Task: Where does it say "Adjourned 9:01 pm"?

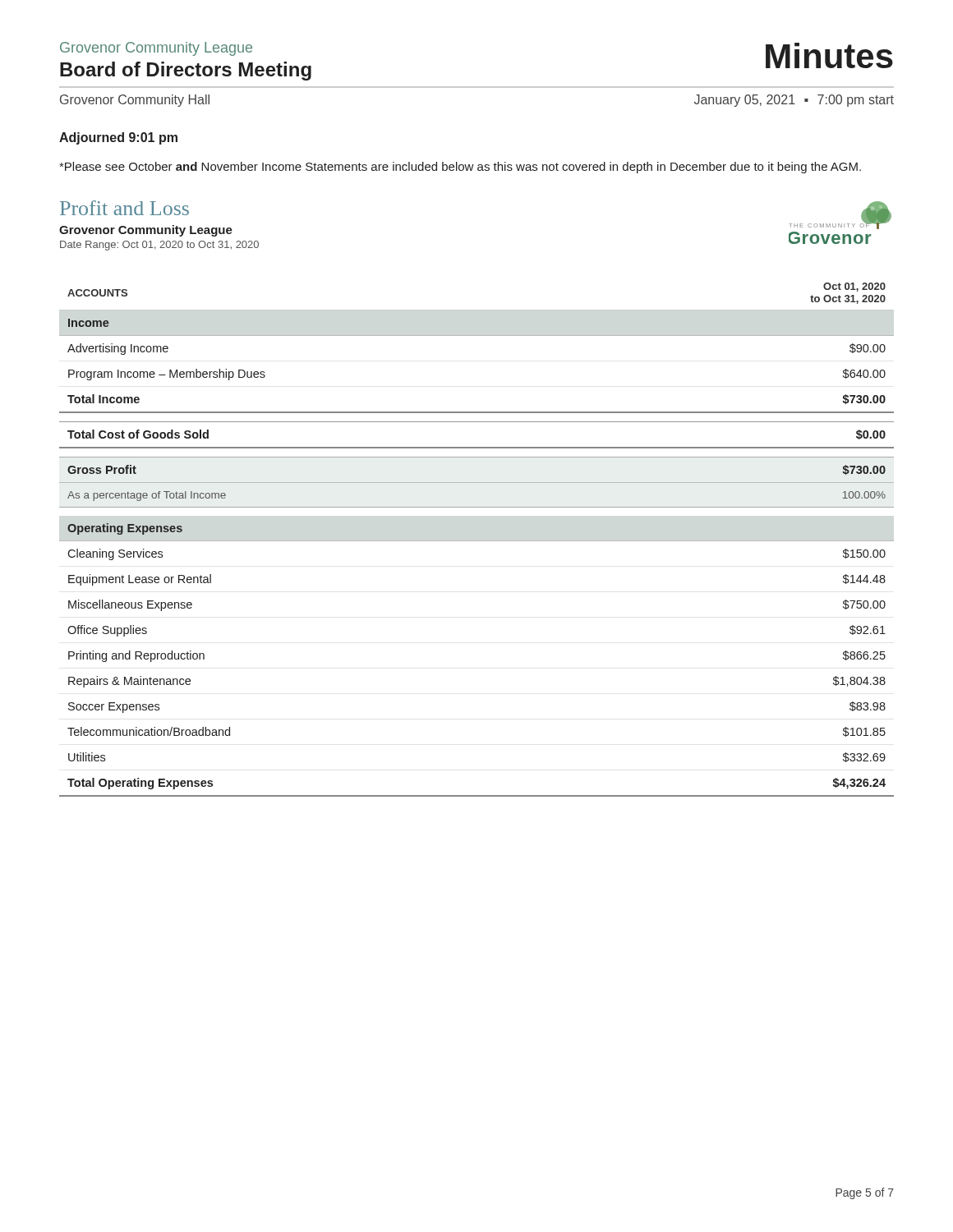Action: 119,138
